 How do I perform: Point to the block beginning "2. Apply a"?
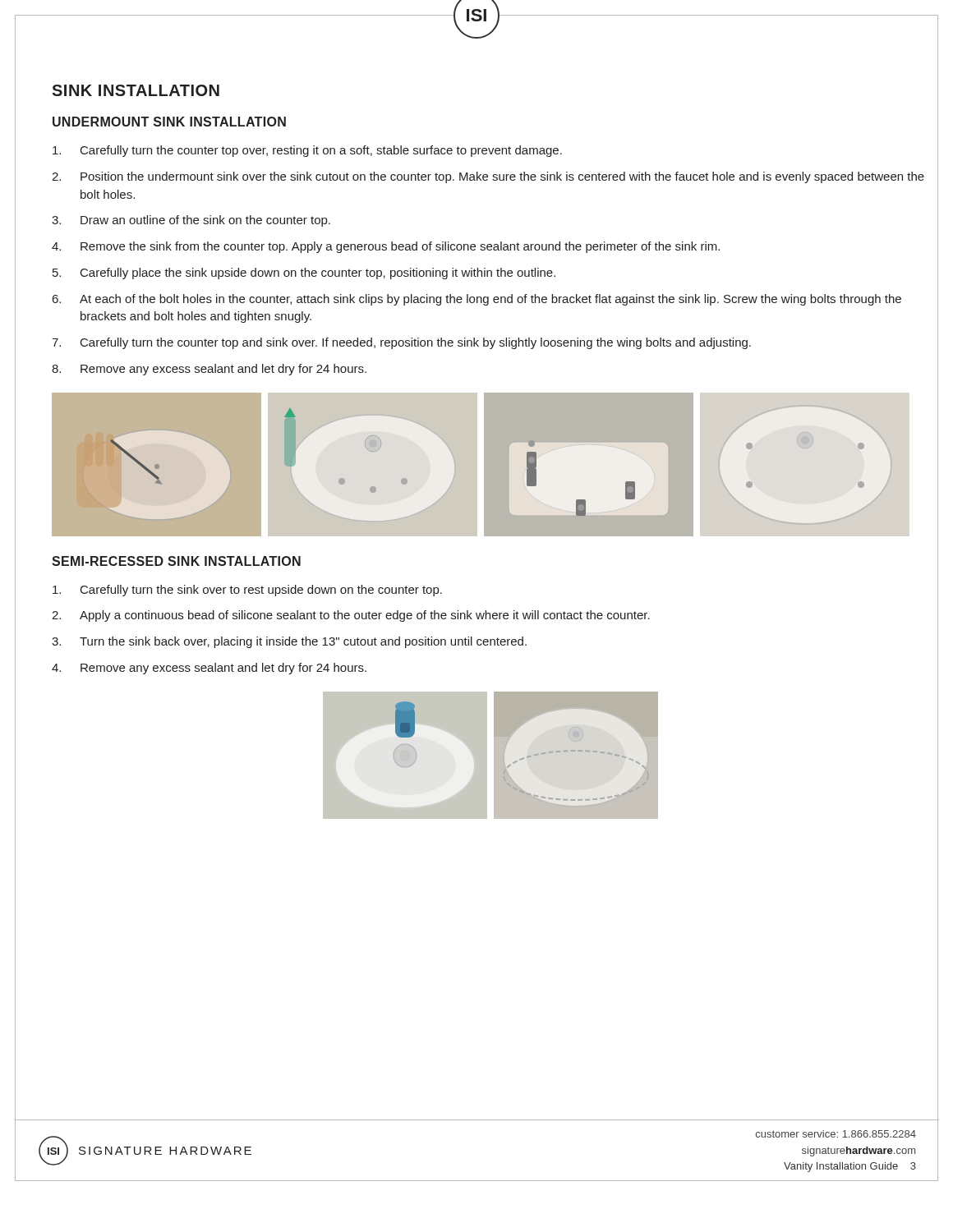[x=490, y=615]
